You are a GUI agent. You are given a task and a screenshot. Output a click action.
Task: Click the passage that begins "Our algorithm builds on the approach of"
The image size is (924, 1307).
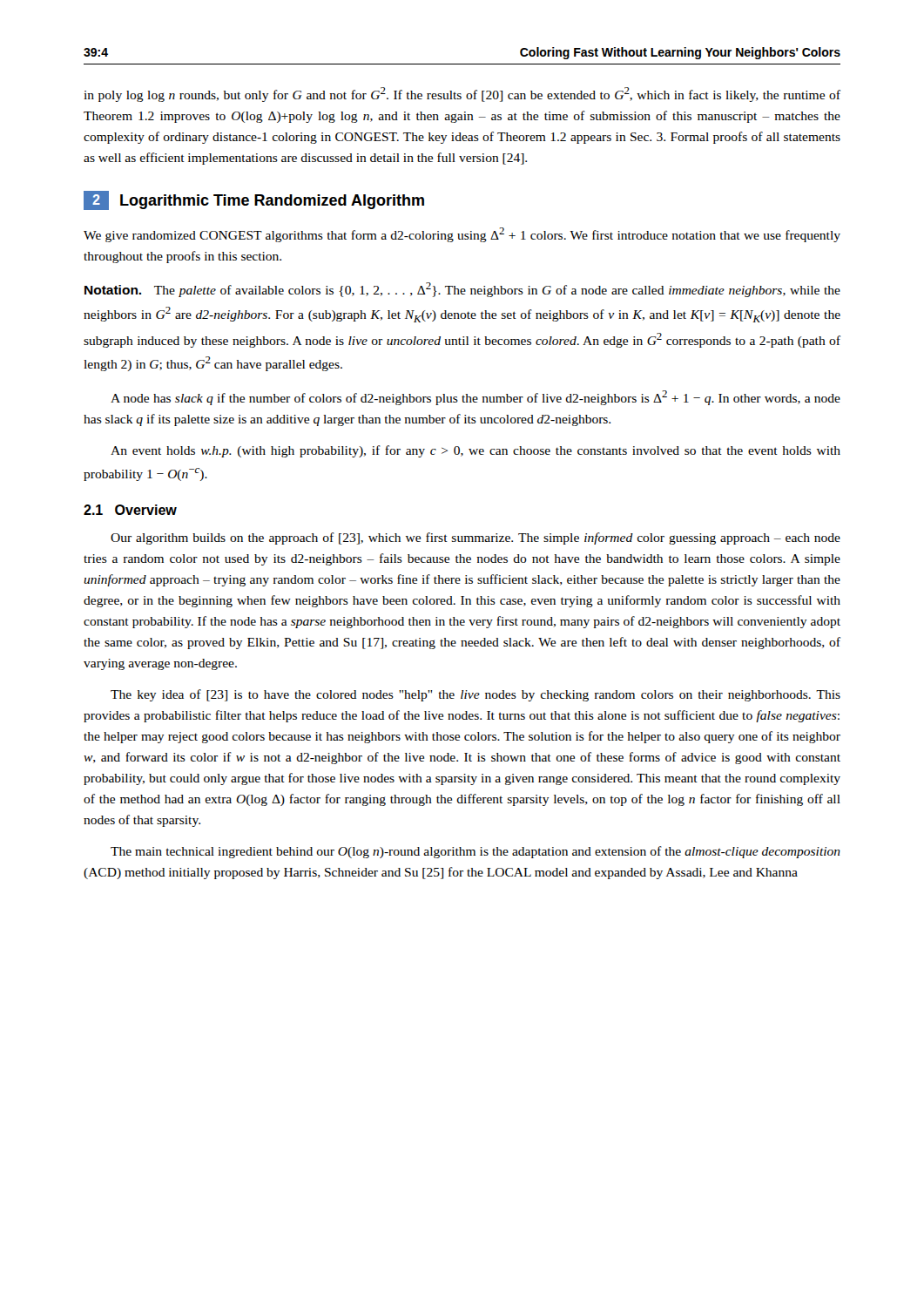tap(462, 600)
